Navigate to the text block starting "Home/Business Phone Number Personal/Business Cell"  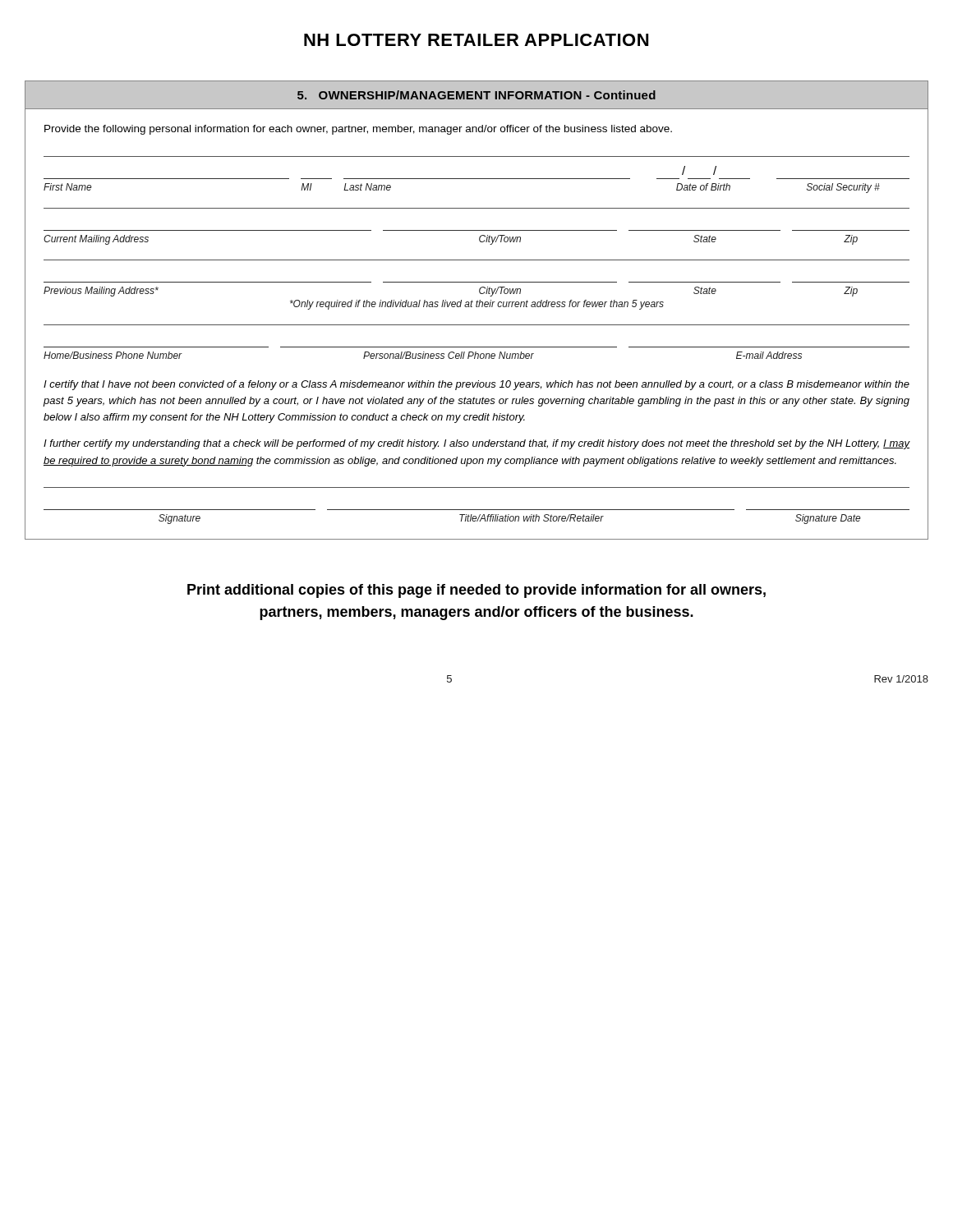click(x=476, y=343)
